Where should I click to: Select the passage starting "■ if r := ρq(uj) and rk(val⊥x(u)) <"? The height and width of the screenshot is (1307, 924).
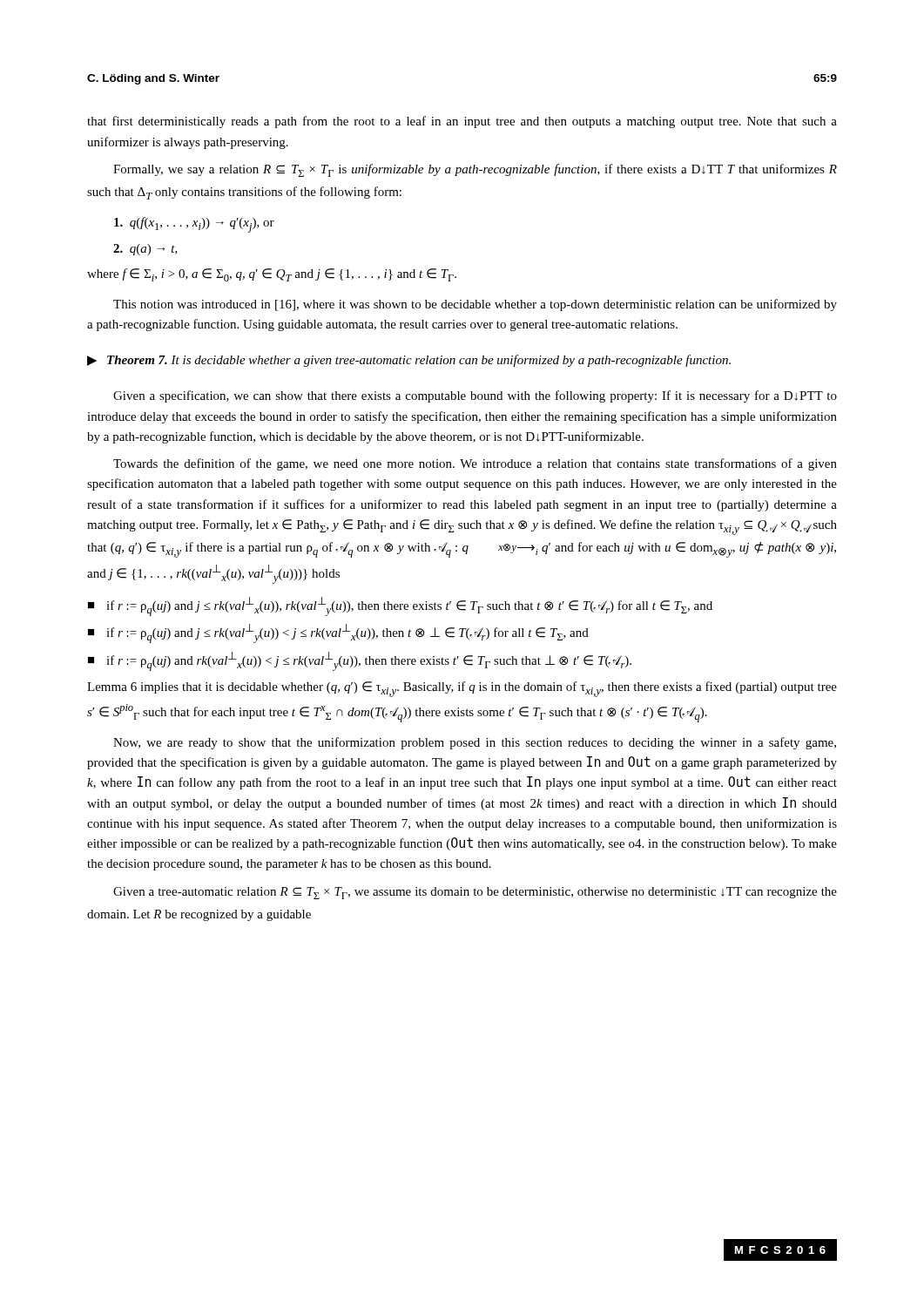coord(462,661)
